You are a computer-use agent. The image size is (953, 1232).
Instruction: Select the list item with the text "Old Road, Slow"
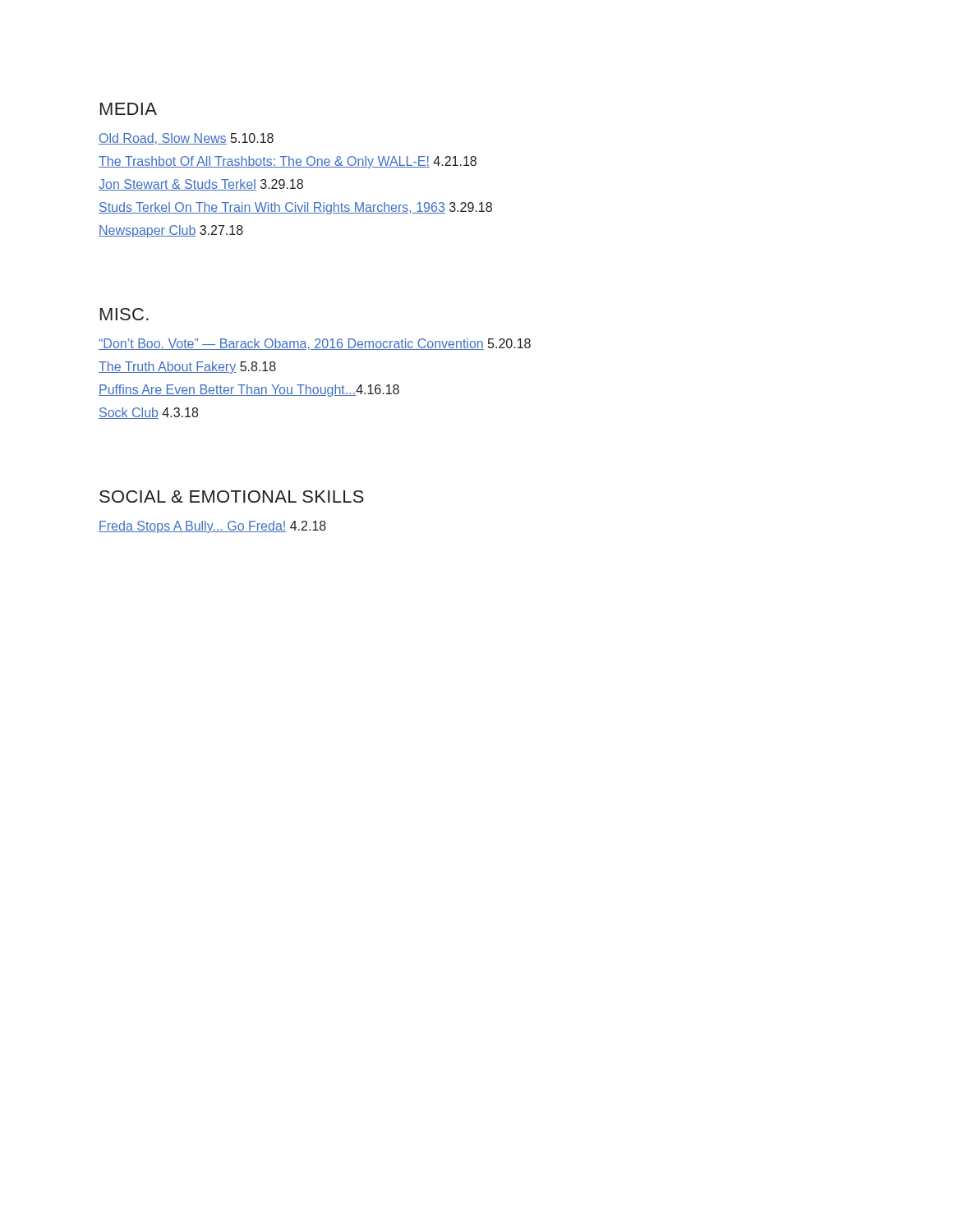pos(186,138)
